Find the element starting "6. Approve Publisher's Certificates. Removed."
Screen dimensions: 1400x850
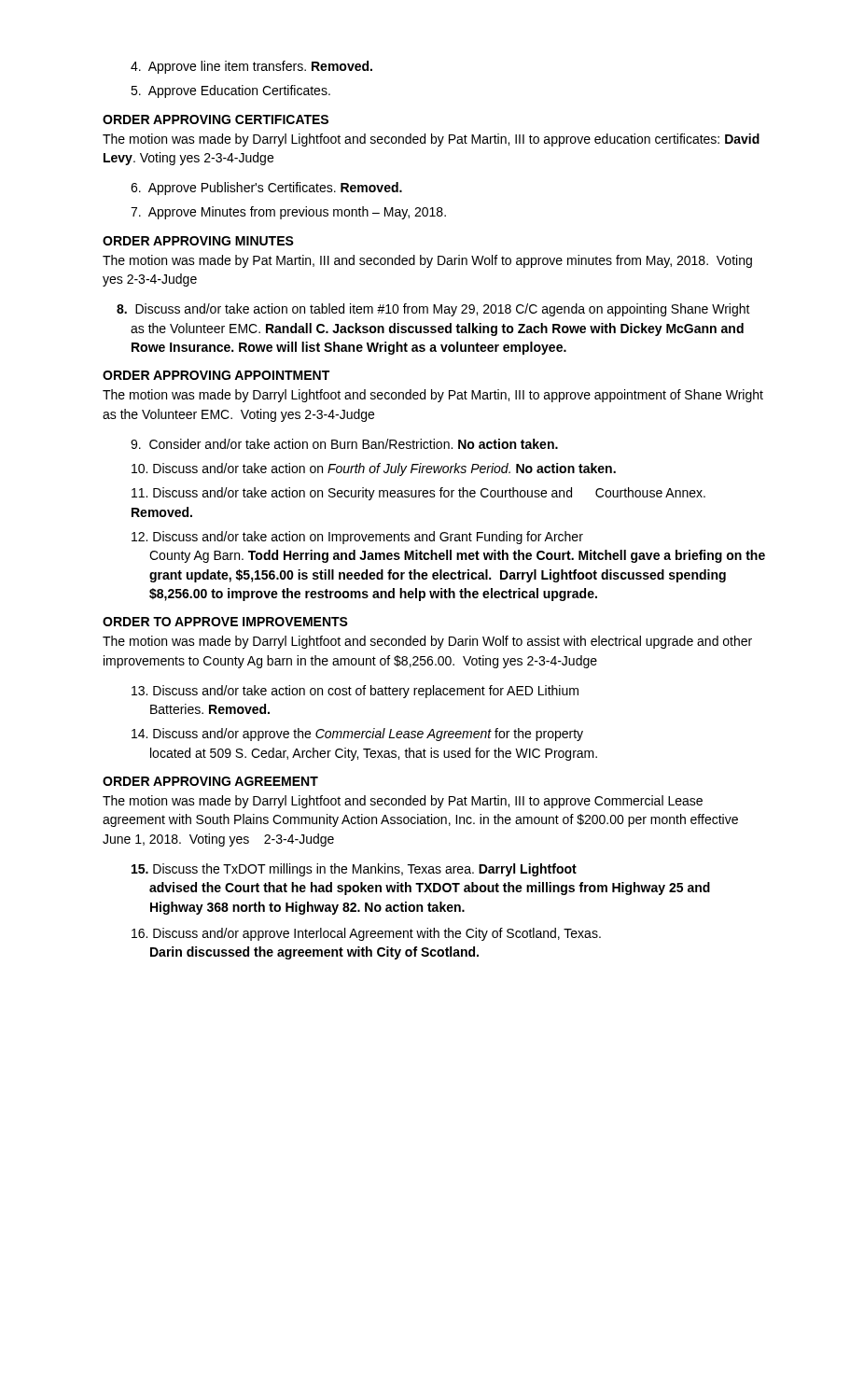tap(267, 188)
